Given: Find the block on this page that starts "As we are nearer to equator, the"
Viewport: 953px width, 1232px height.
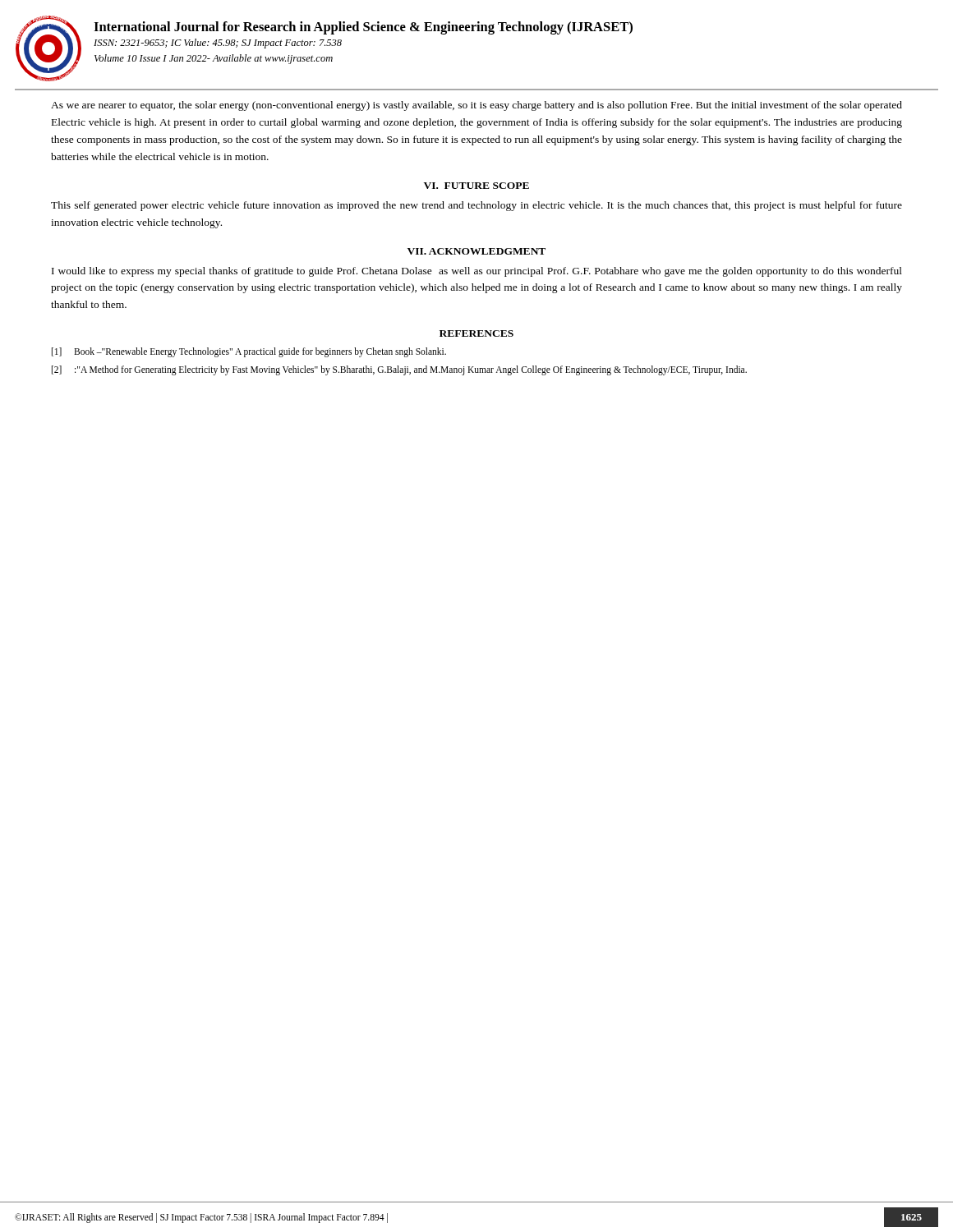Looking at the screenshot, I should tap(476, 130).
